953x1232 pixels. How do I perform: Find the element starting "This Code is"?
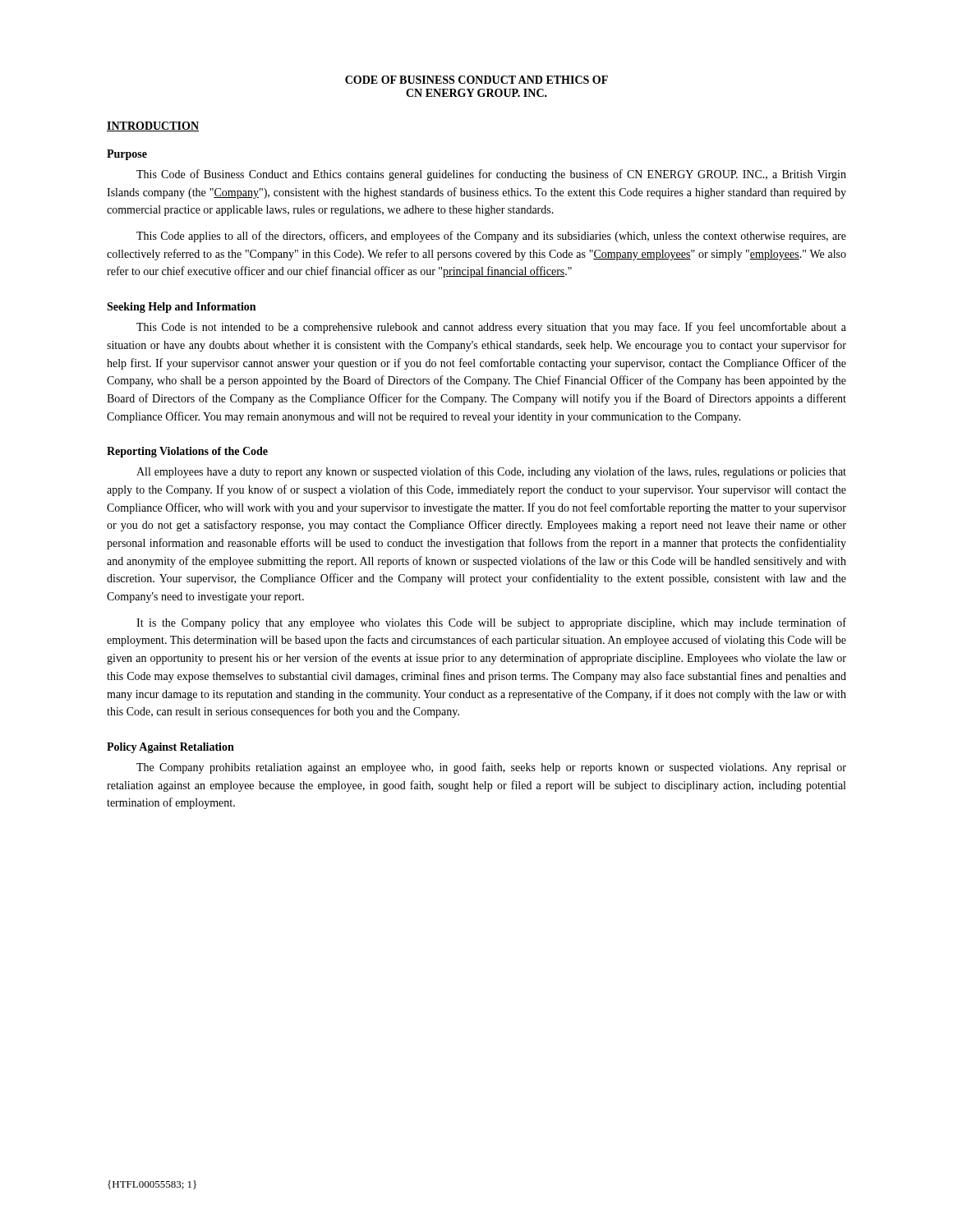[476, 372]
